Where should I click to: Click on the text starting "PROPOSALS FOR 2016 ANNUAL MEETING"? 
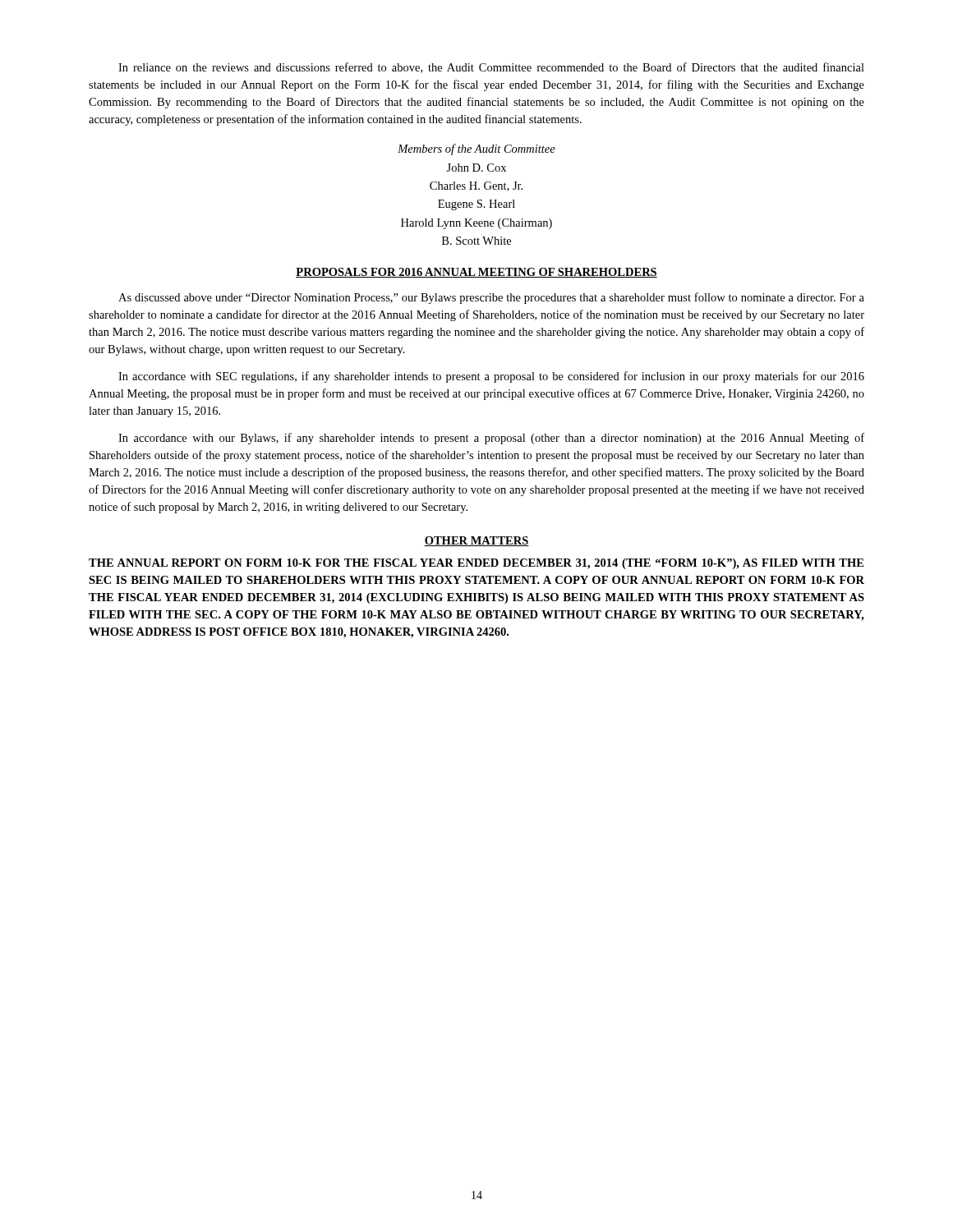476,272
